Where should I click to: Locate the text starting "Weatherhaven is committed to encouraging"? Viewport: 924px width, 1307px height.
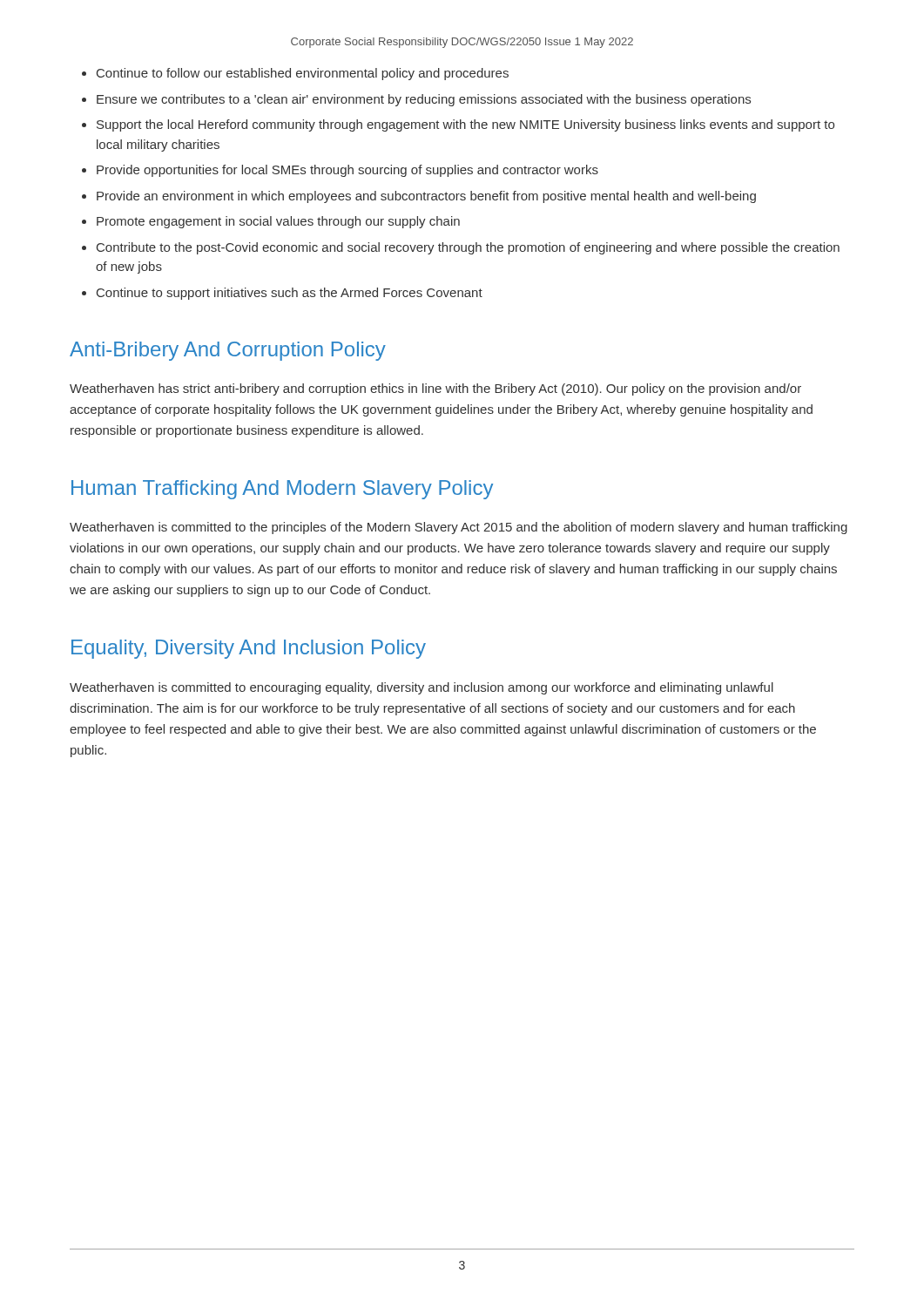point(443,718)
